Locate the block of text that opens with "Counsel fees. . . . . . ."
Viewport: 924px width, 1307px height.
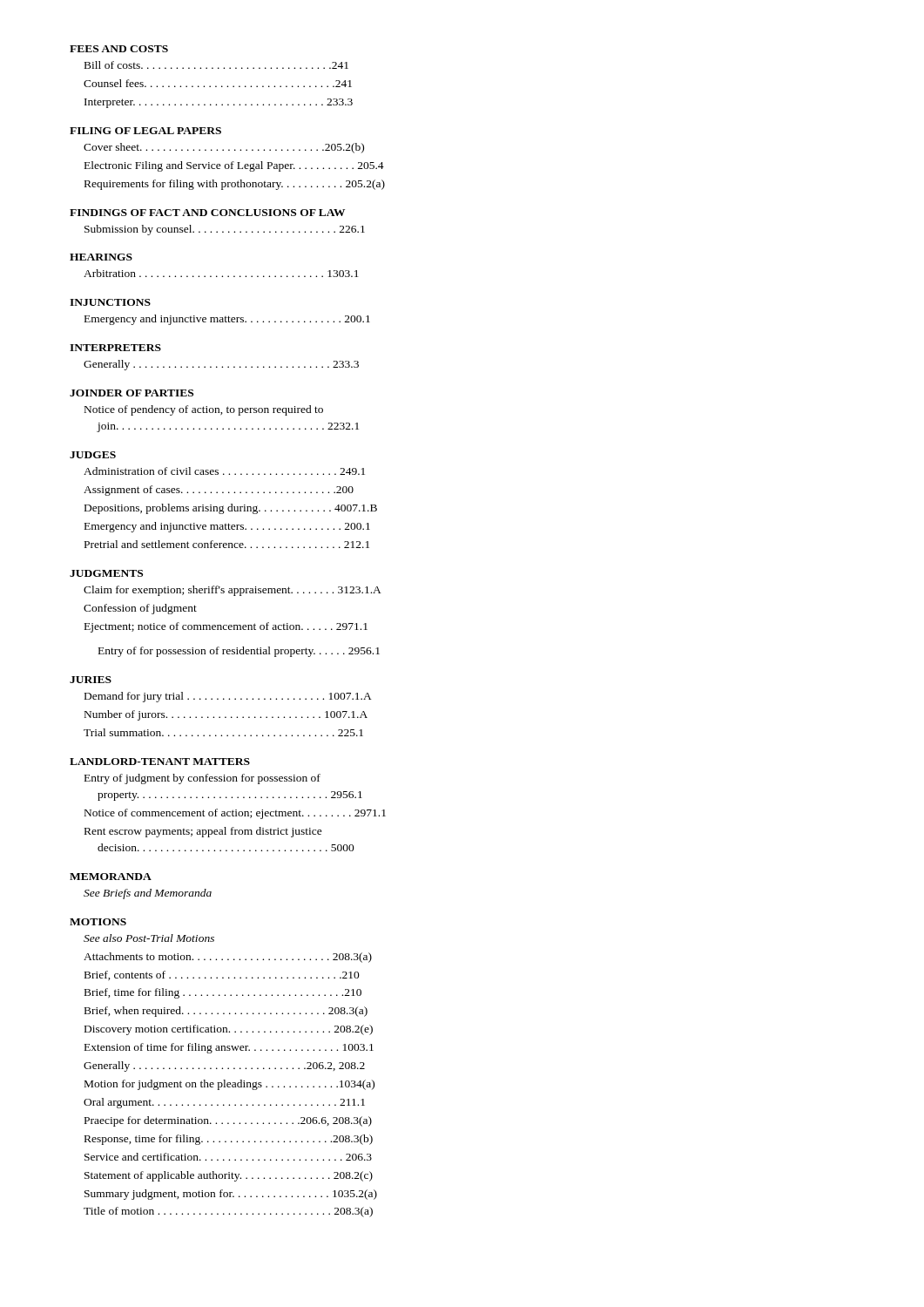pyautogui.click(x=218, y=83)
